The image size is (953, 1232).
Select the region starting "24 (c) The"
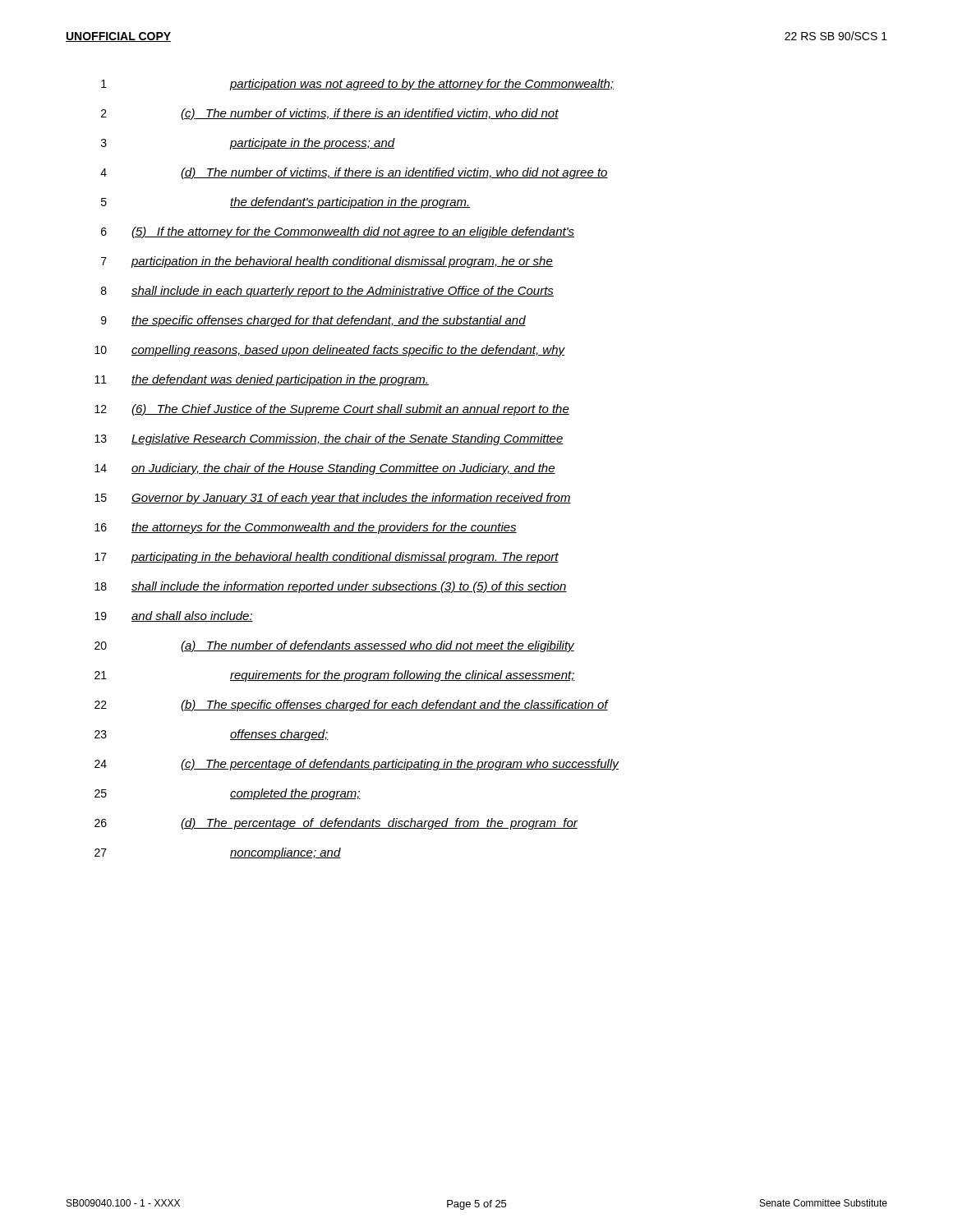pyautogui.click(x=476, y=764)
